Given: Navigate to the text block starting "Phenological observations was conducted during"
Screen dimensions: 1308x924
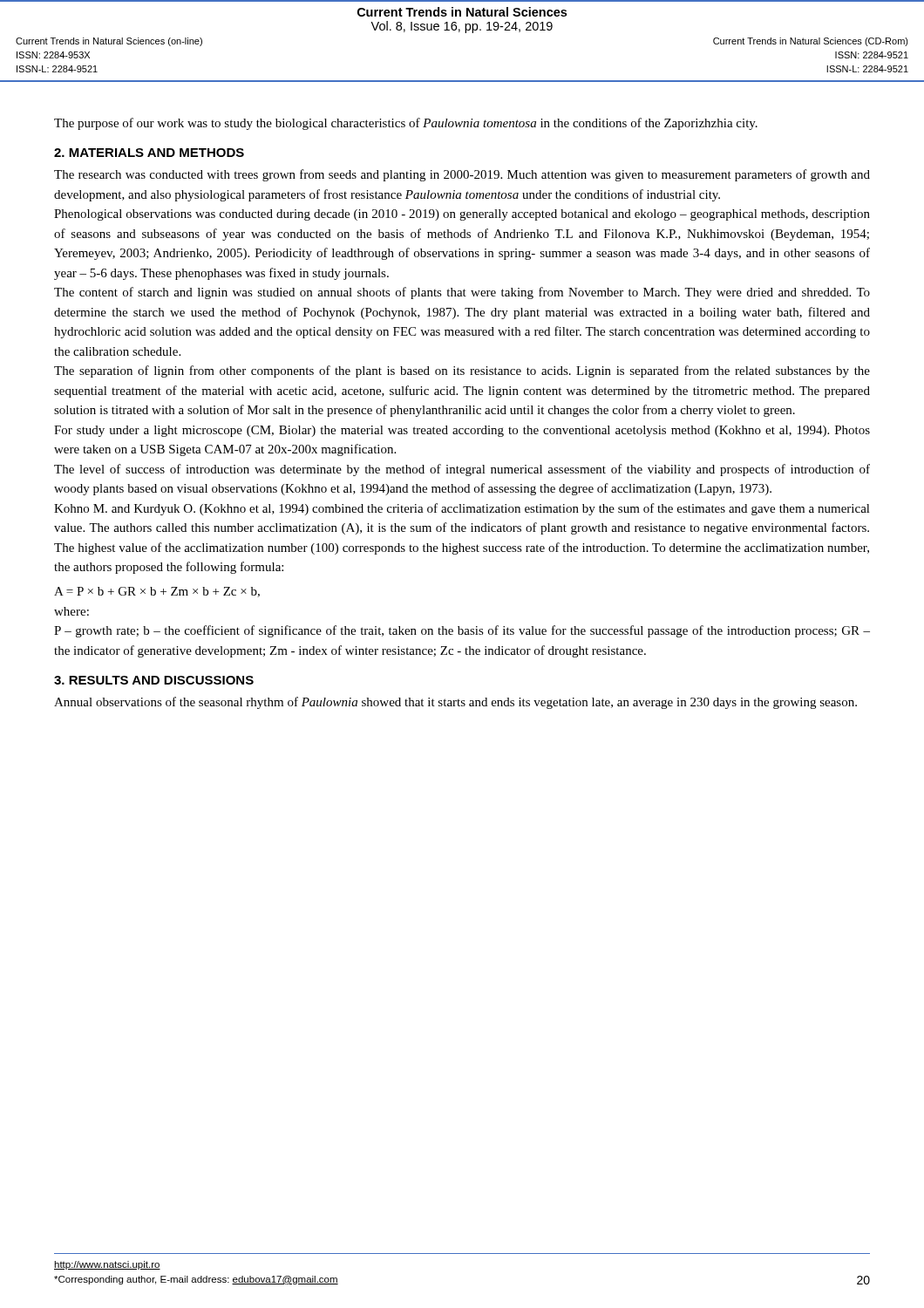Looking at the screenshot, I should (x=462, y=243).
